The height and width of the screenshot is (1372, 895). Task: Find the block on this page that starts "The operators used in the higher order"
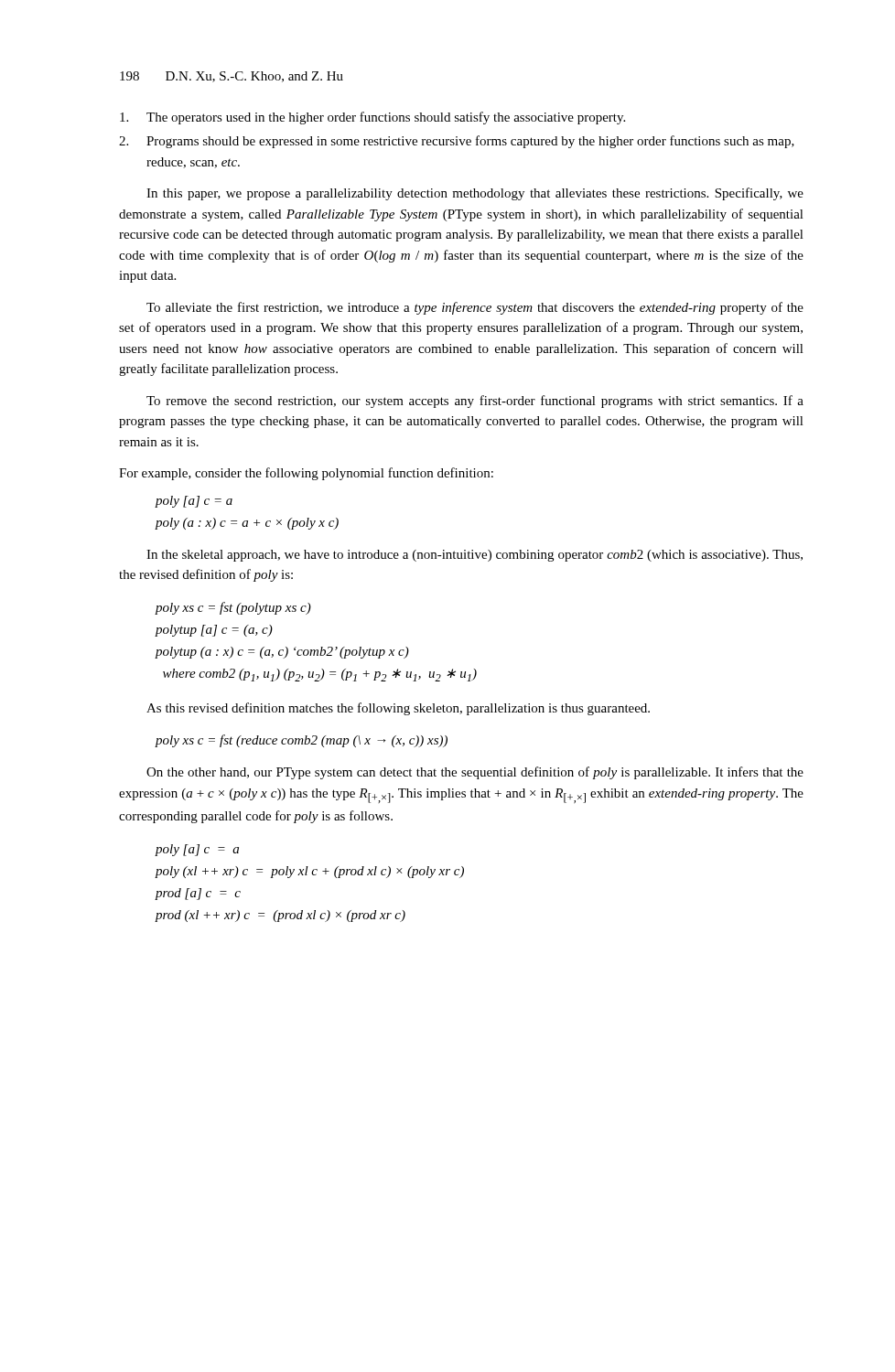tap(461, 117)
